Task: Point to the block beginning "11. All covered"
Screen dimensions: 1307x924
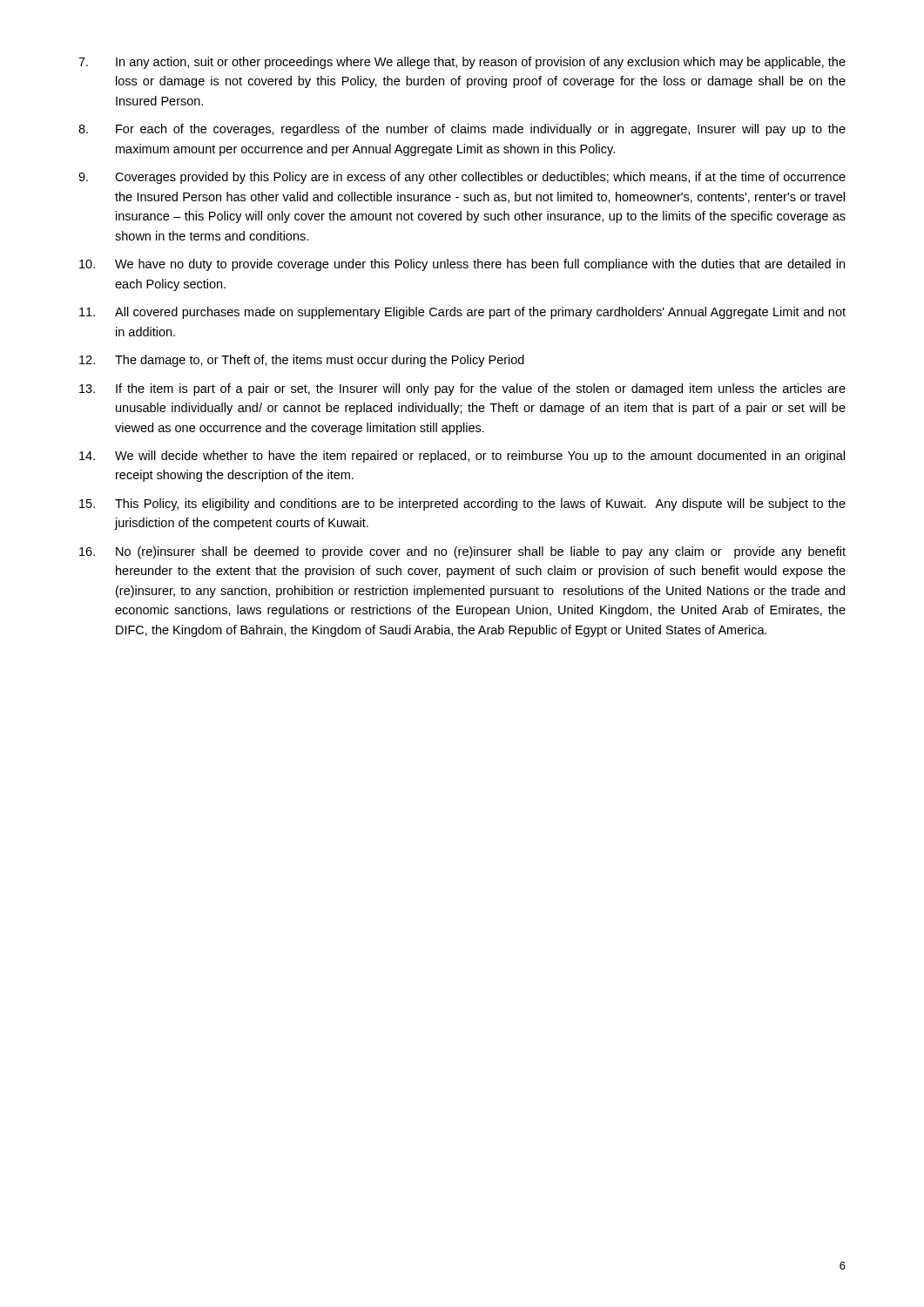Action: pos(462,322)
